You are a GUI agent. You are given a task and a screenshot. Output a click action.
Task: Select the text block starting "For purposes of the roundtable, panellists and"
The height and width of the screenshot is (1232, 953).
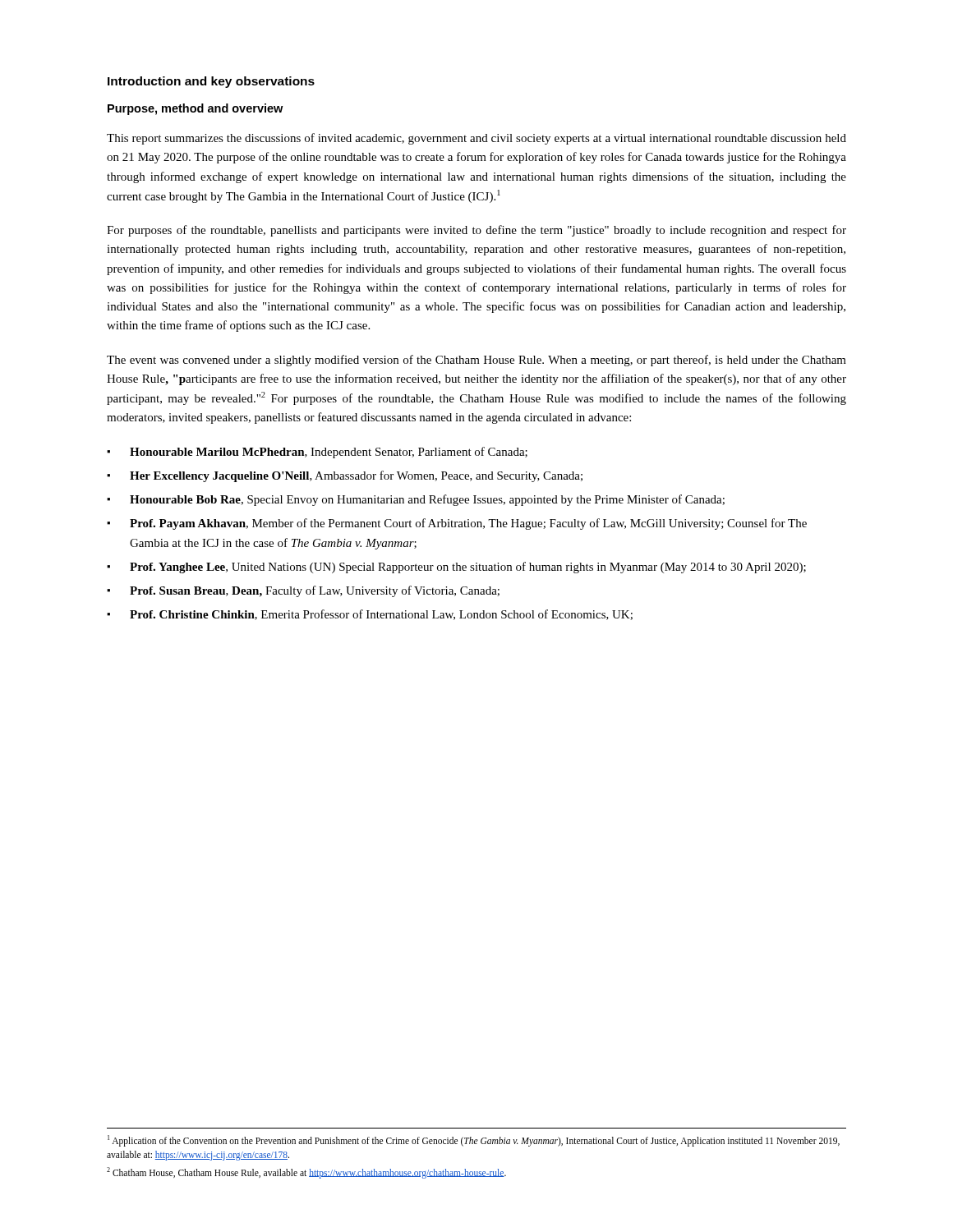click(x=476, y=278)
